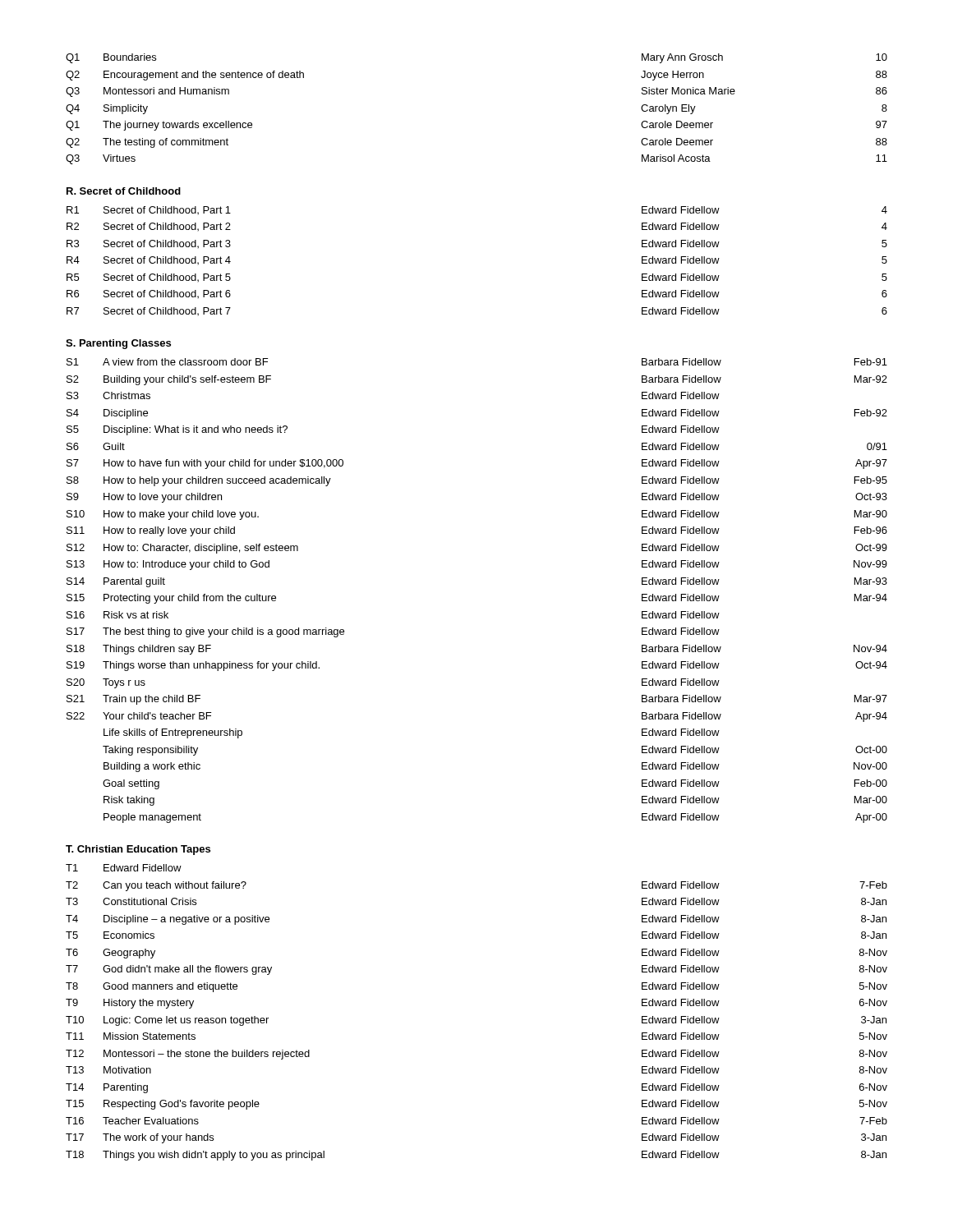This screenshot has width=953, height=1232.
Task: Locate the block of text that opens with "R3 Secret of Childhood, Part"
Action: (x=168, y=244)
